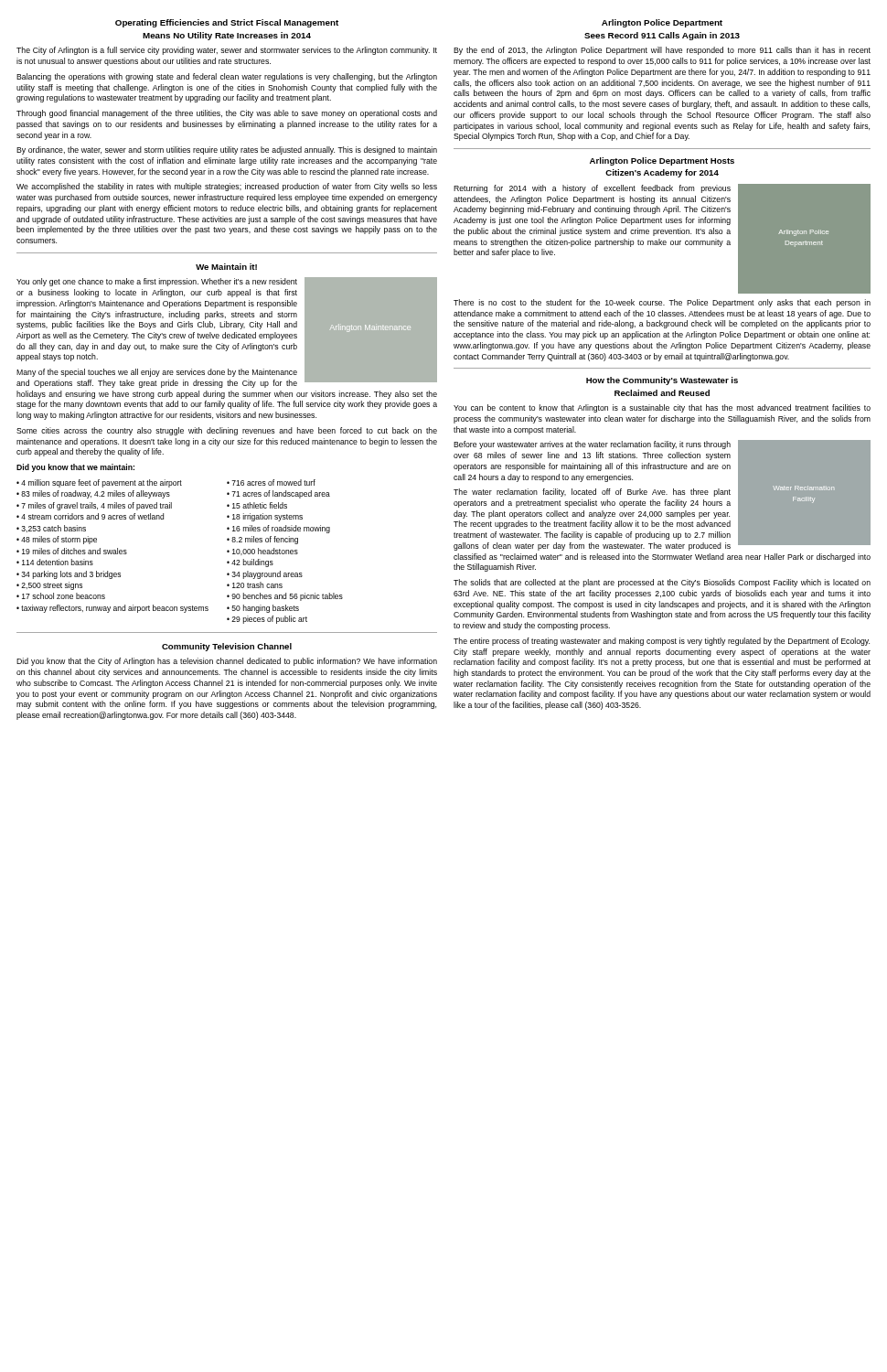Select the passage starting "There is no cost to the student"

coord(662,330)
